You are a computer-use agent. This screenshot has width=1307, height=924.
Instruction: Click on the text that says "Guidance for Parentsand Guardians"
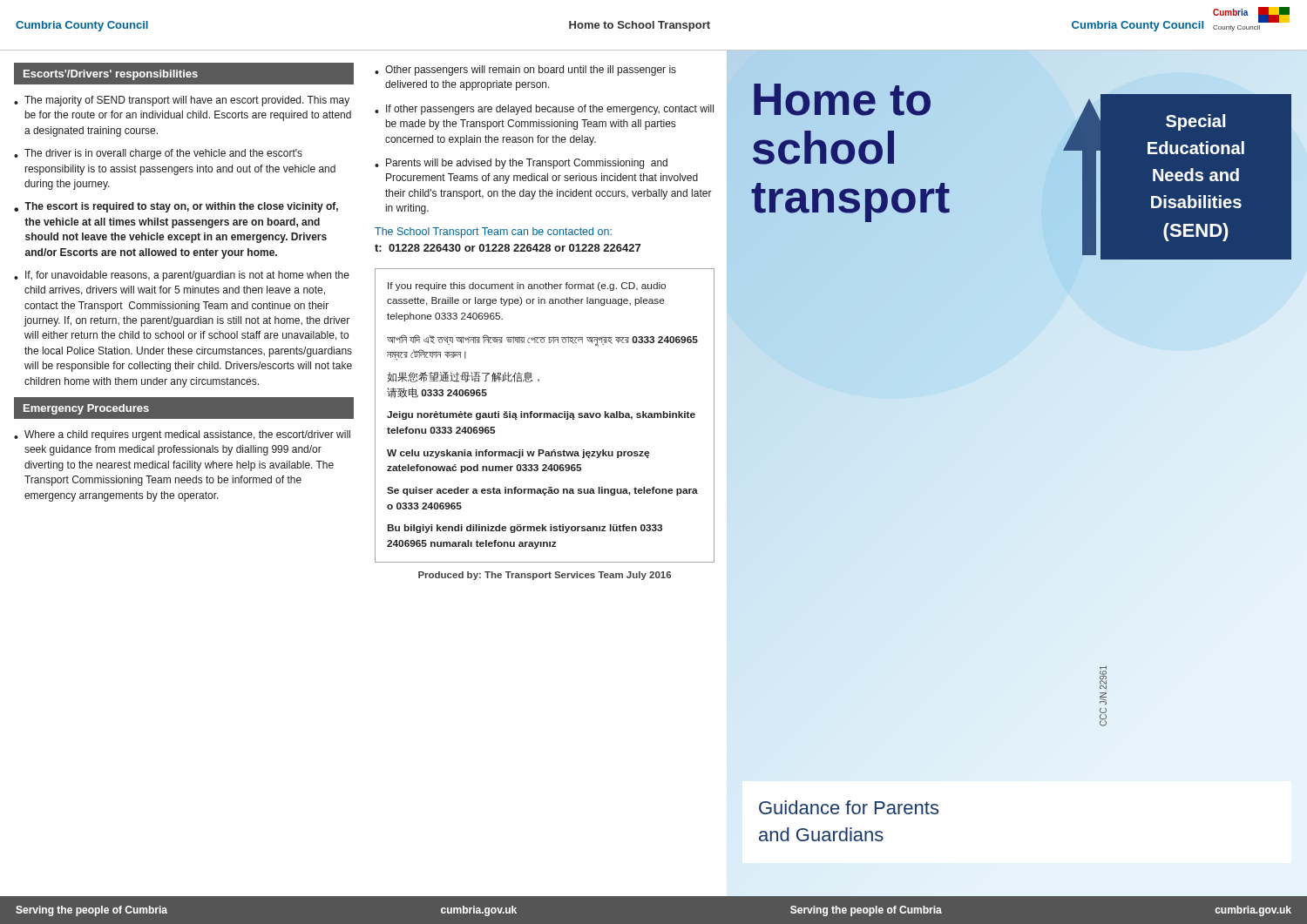click(x=849, y=822)
